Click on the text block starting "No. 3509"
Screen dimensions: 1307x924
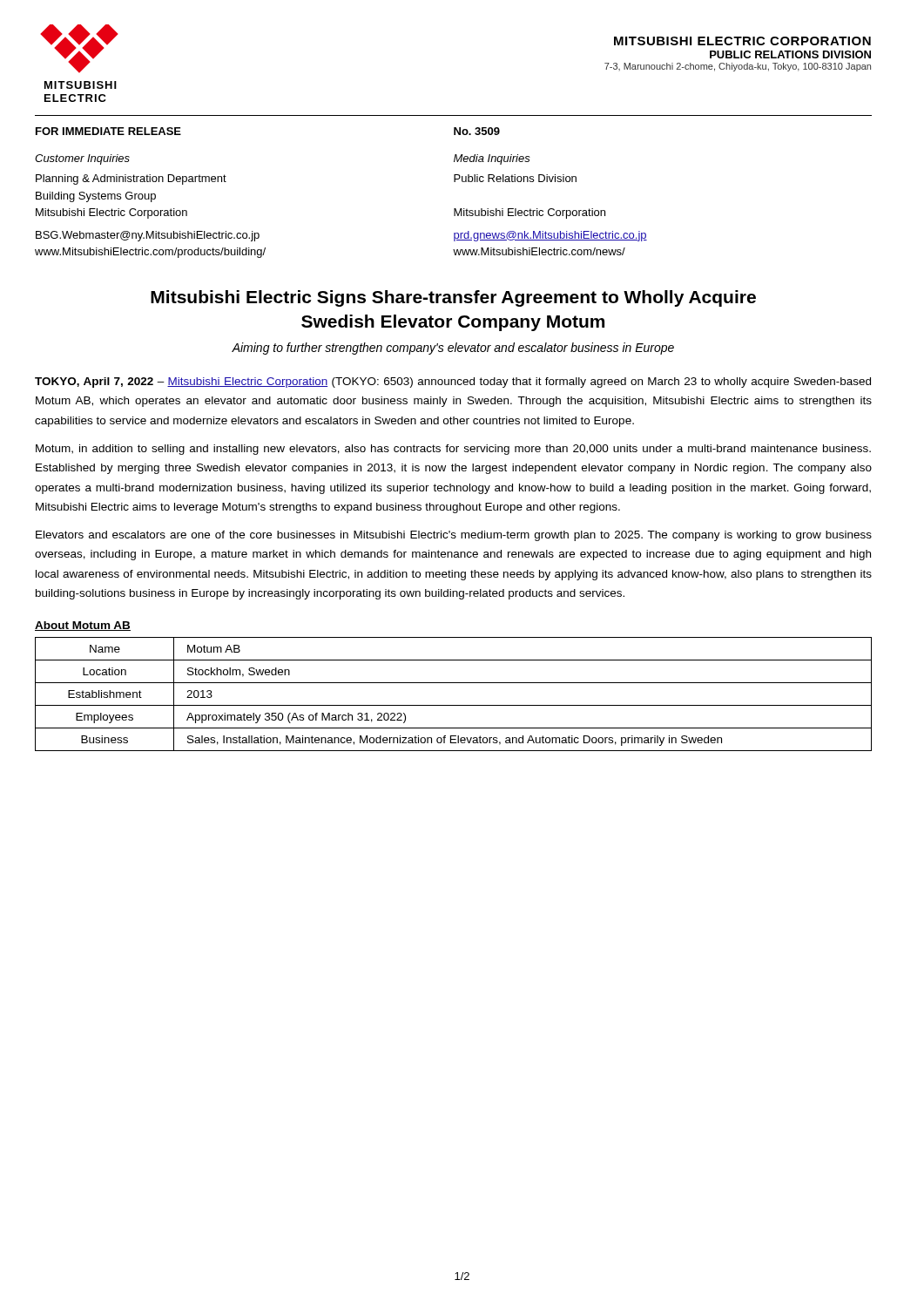click(477, 131)
